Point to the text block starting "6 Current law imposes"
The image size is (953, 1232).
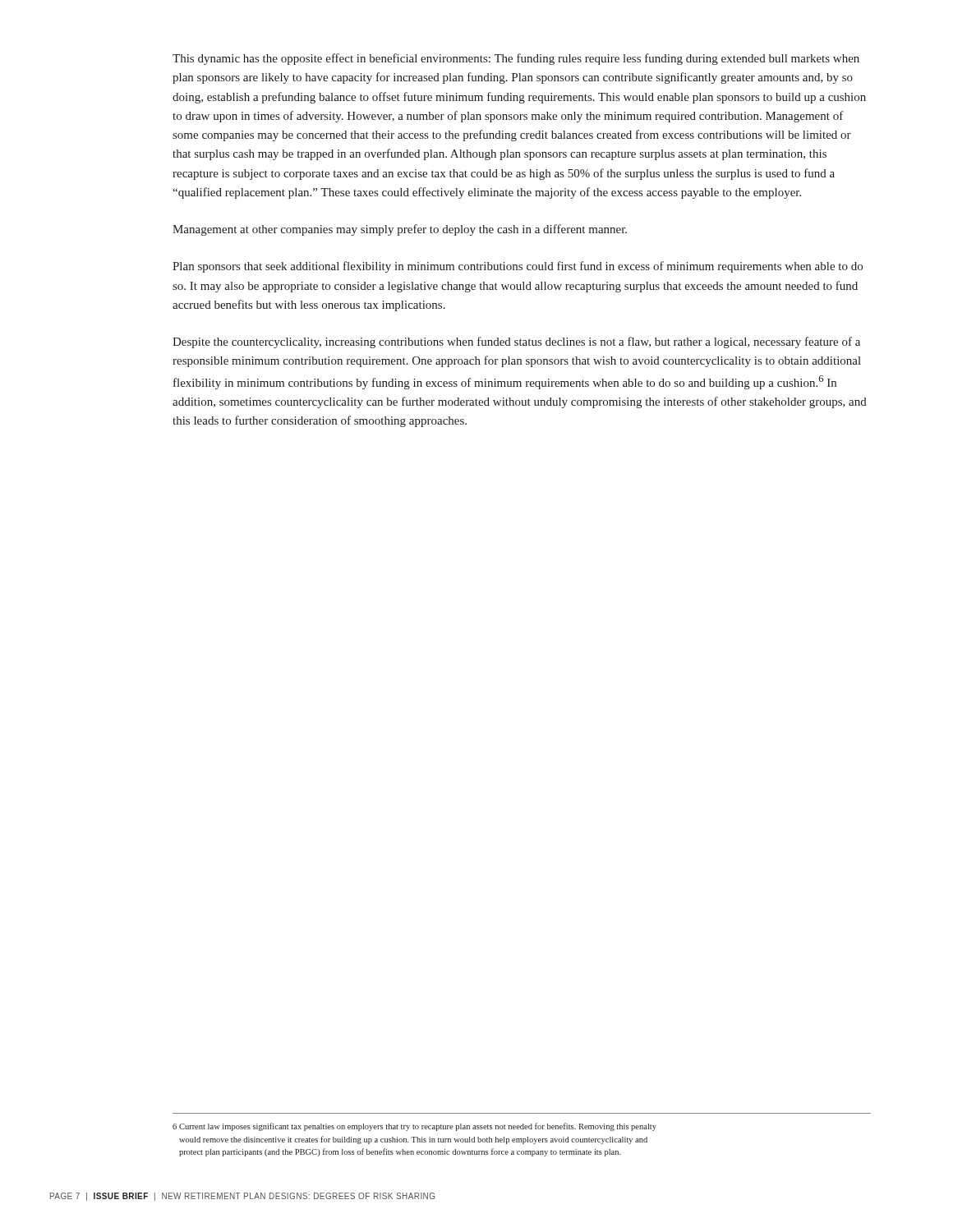[414, 1139]
